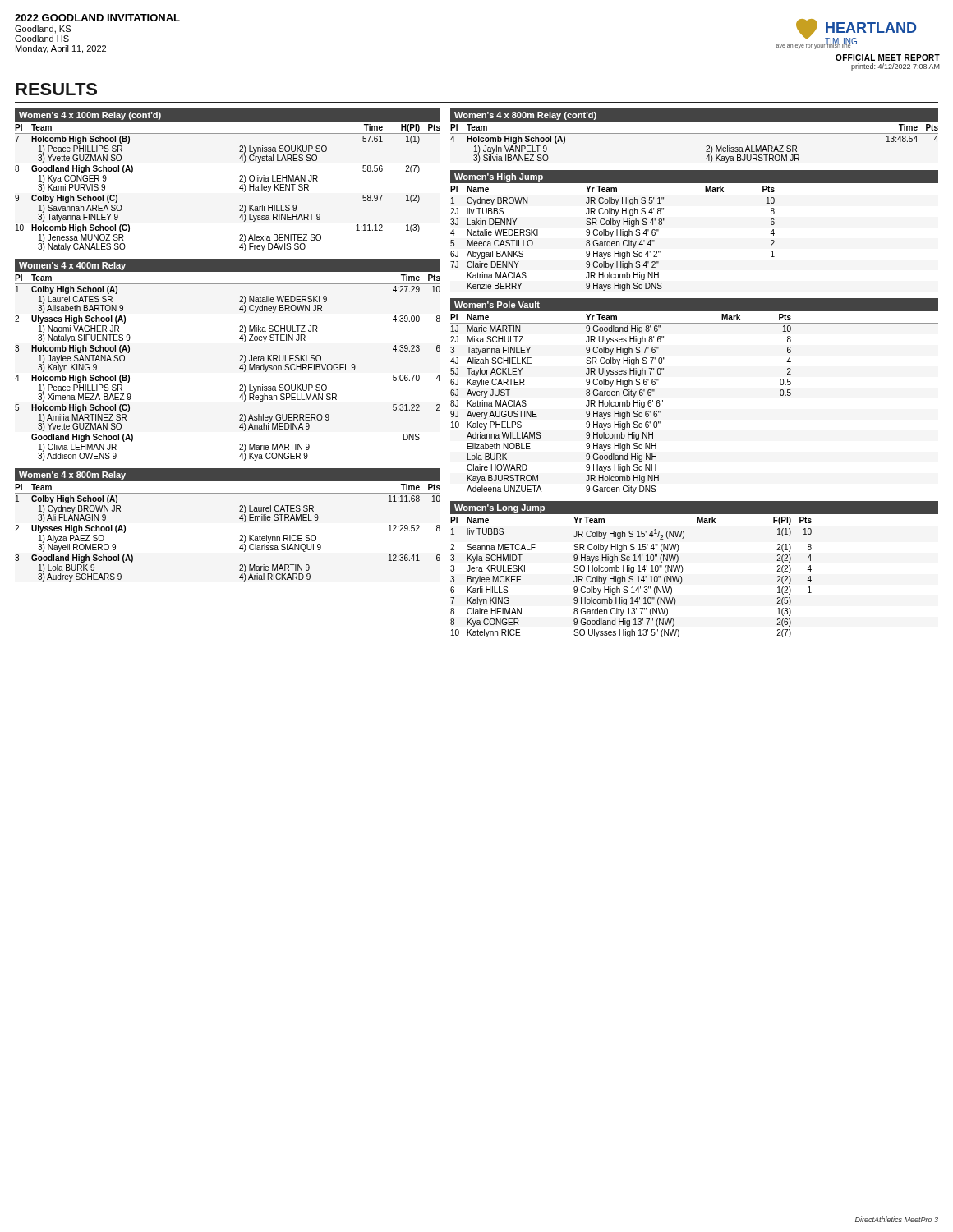This screenshot has height=1232, width=953.
Task: Locate the table with the text "1J Marie MARTIN 9"
Action: tap(694, 409)
